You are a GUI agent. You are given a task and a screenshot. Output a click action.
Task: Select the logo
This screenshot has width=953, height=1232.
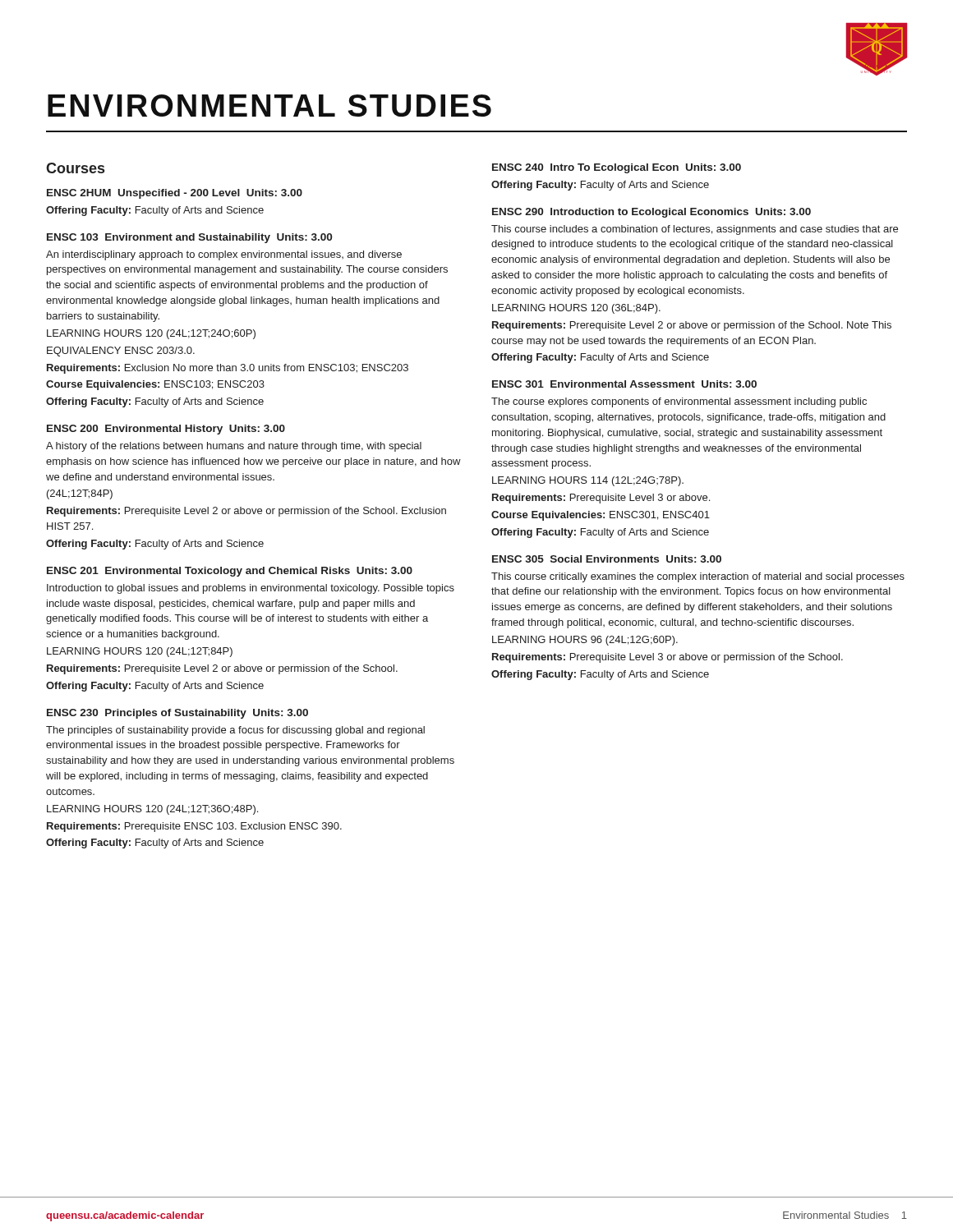tap(877, 50)
